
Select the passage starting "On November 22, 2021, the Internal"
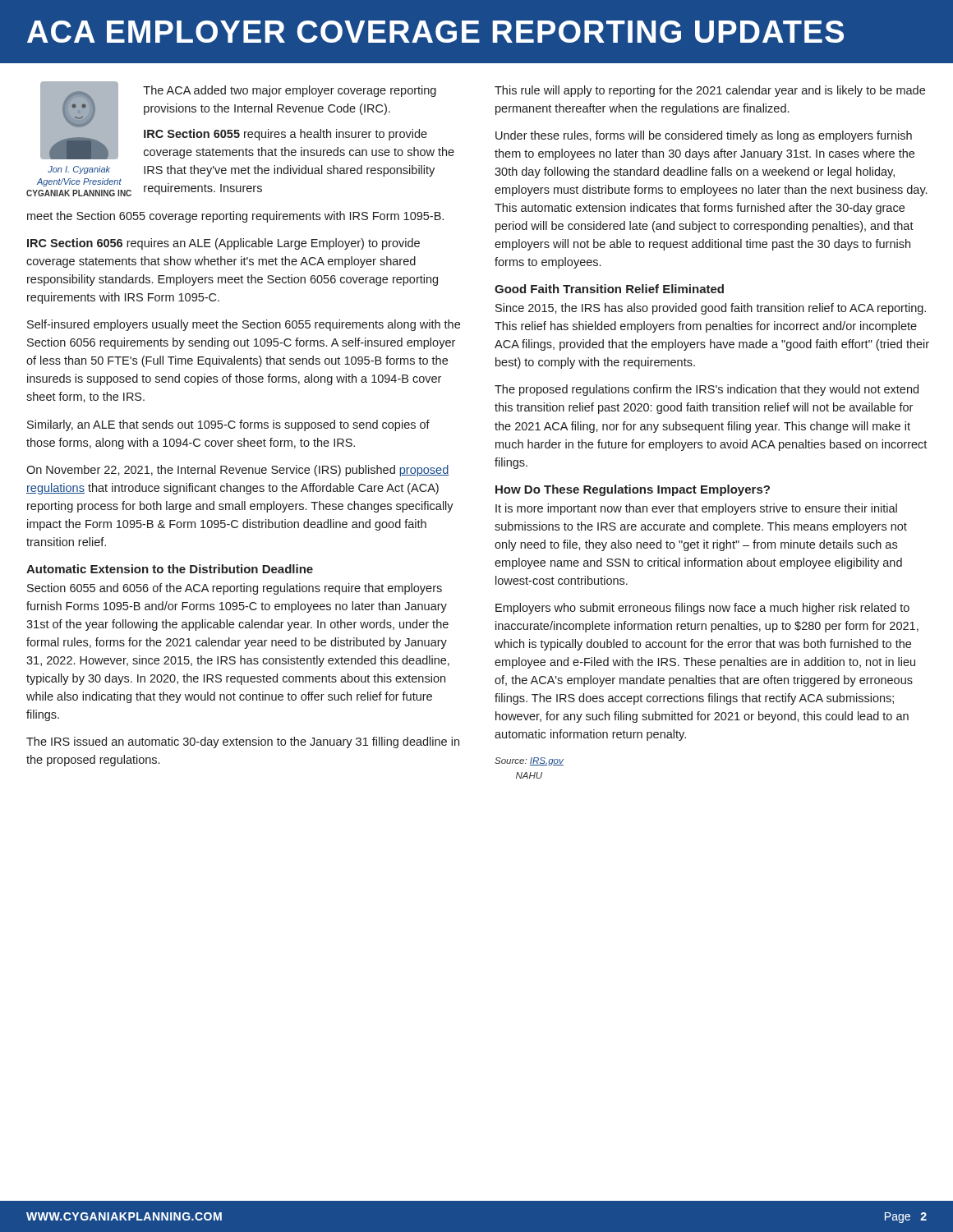[x=244, y=506]
